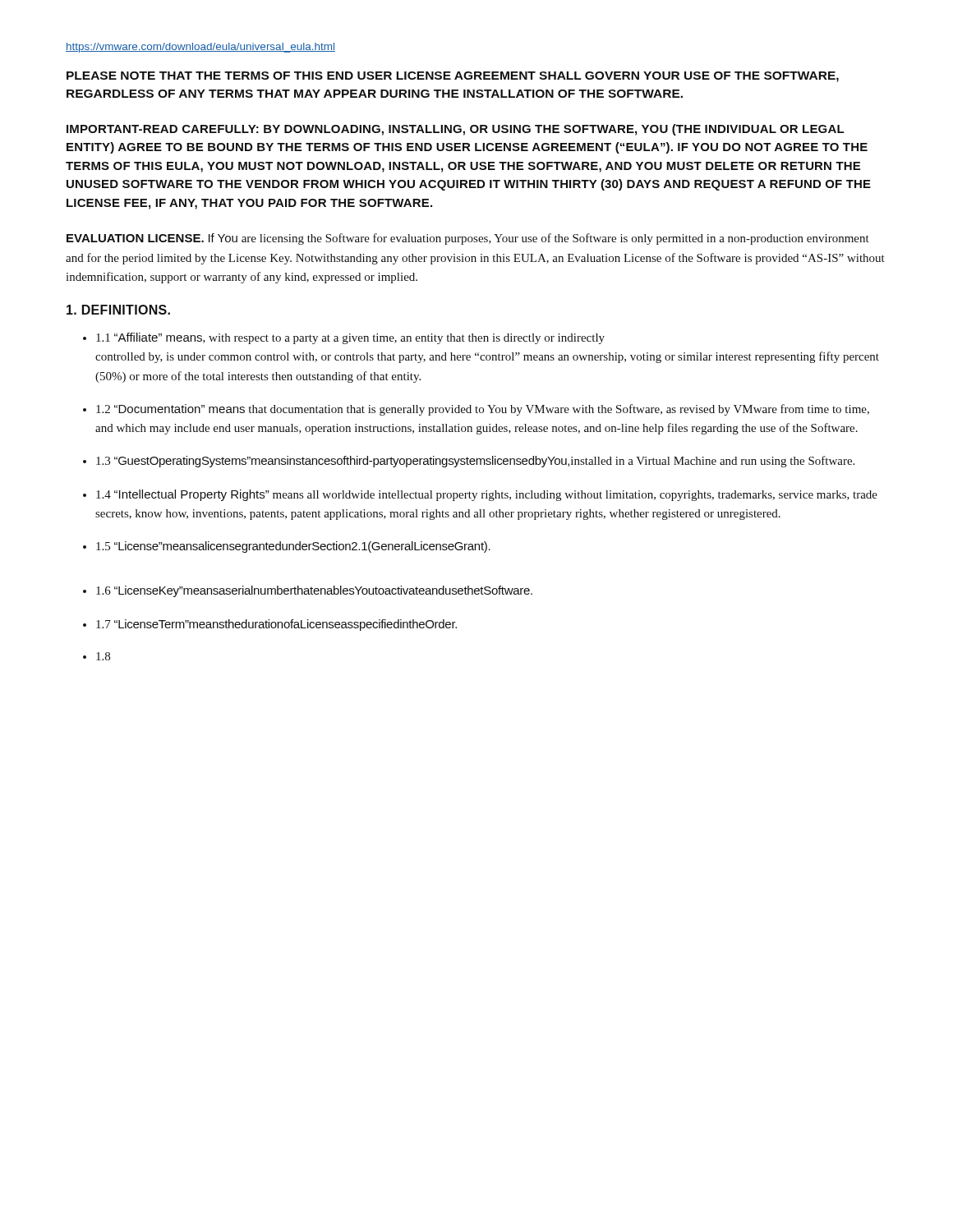Navigate to the region starting "Evaluation License. If You are licensing the"
953x1232 pixels.
[x=475, y=257]
